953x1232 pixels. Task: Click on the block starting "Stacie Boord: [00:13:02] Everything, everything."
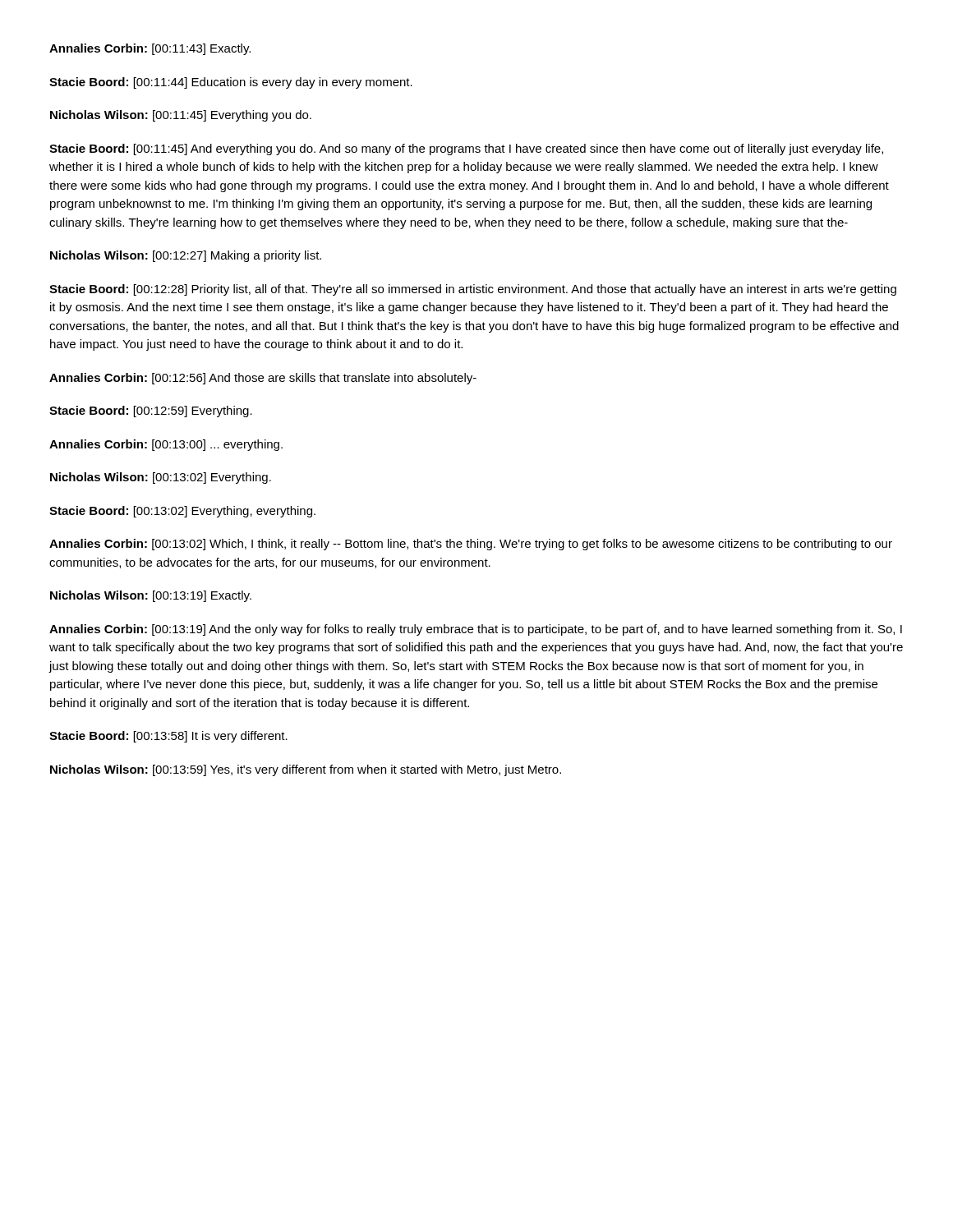coord(182,512)
